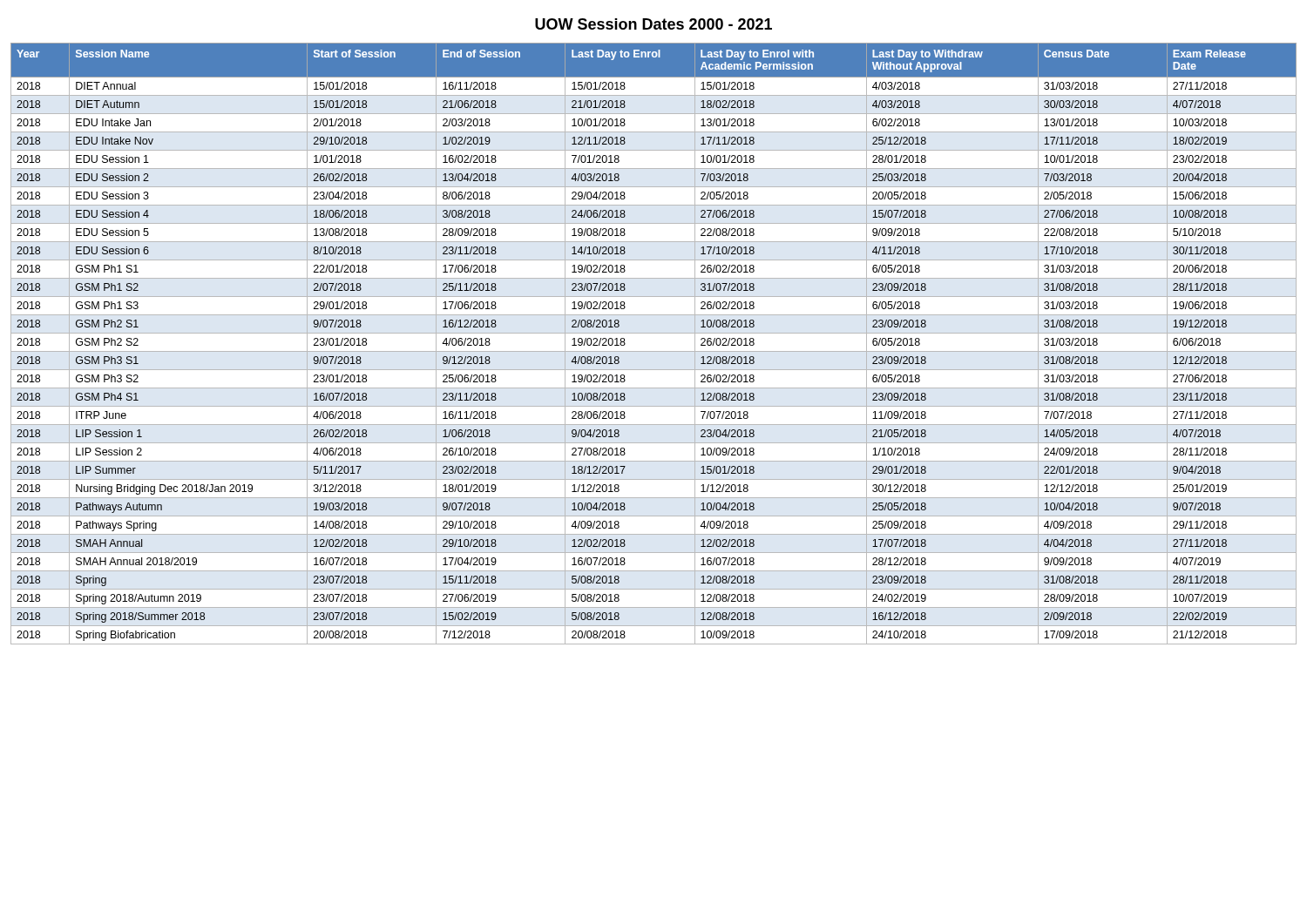Find the title with the text "UOW Session Dates 2000 - 2021"
Image resolution: width=1307 pixels, height=924 pixels.
(653, 24)
